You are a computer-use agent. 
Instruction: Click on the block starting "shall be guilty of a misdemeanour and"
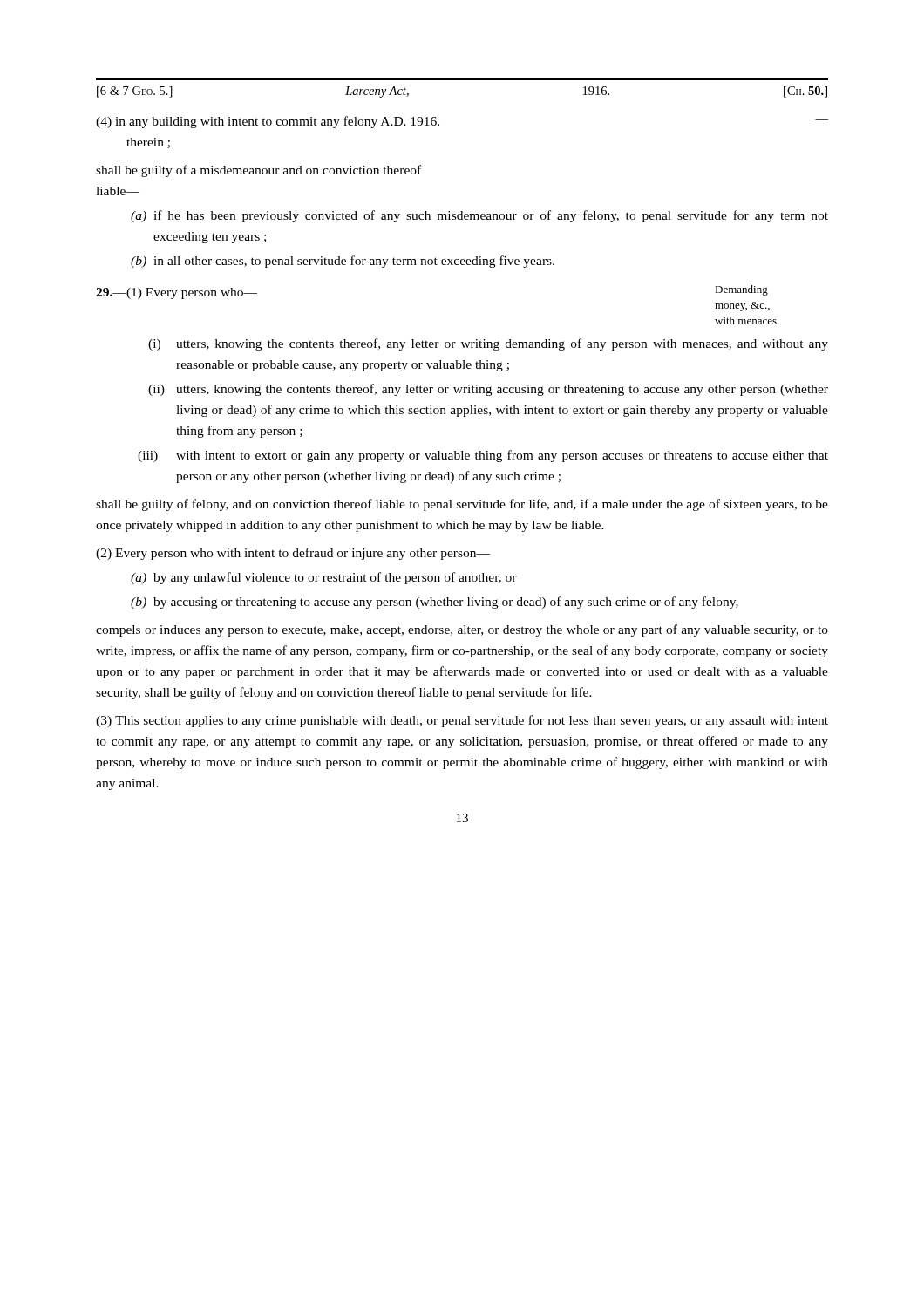(x=259, y=180)
